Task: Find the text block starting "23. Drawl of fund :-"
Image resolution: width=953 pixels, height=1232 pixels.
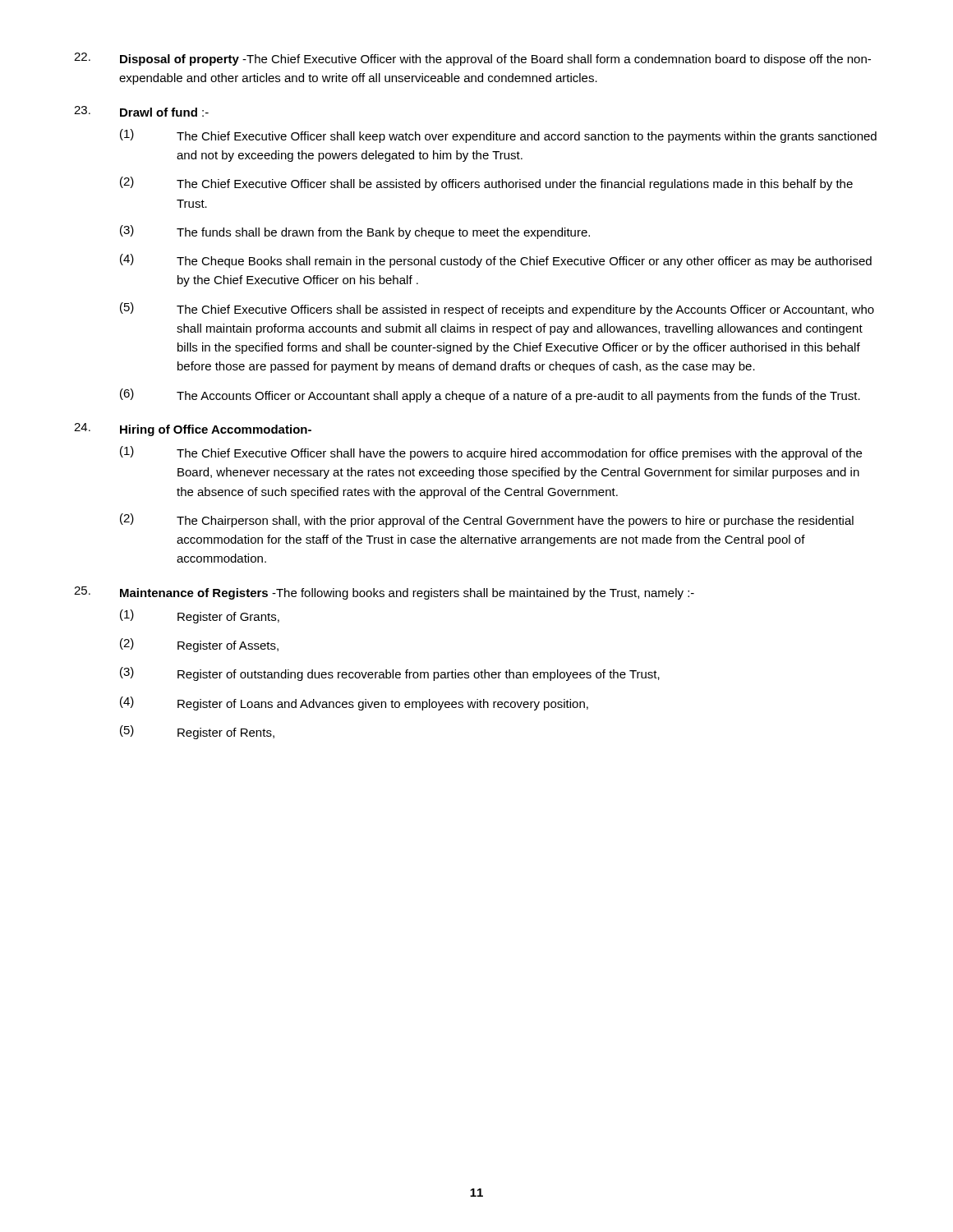Action: 141,111
